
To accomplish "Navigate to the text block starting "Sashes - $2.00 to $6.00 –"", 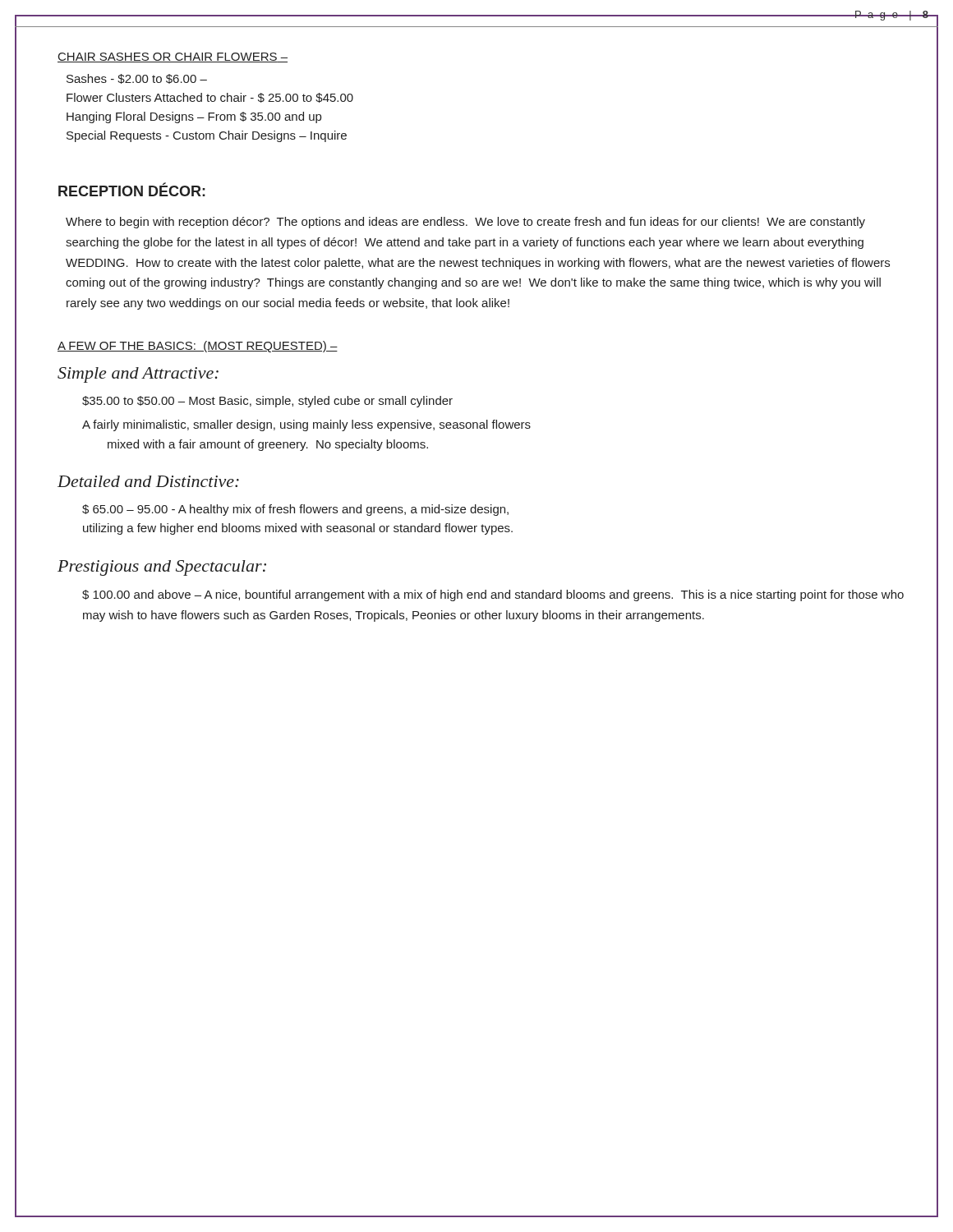I will click(136, 78).
